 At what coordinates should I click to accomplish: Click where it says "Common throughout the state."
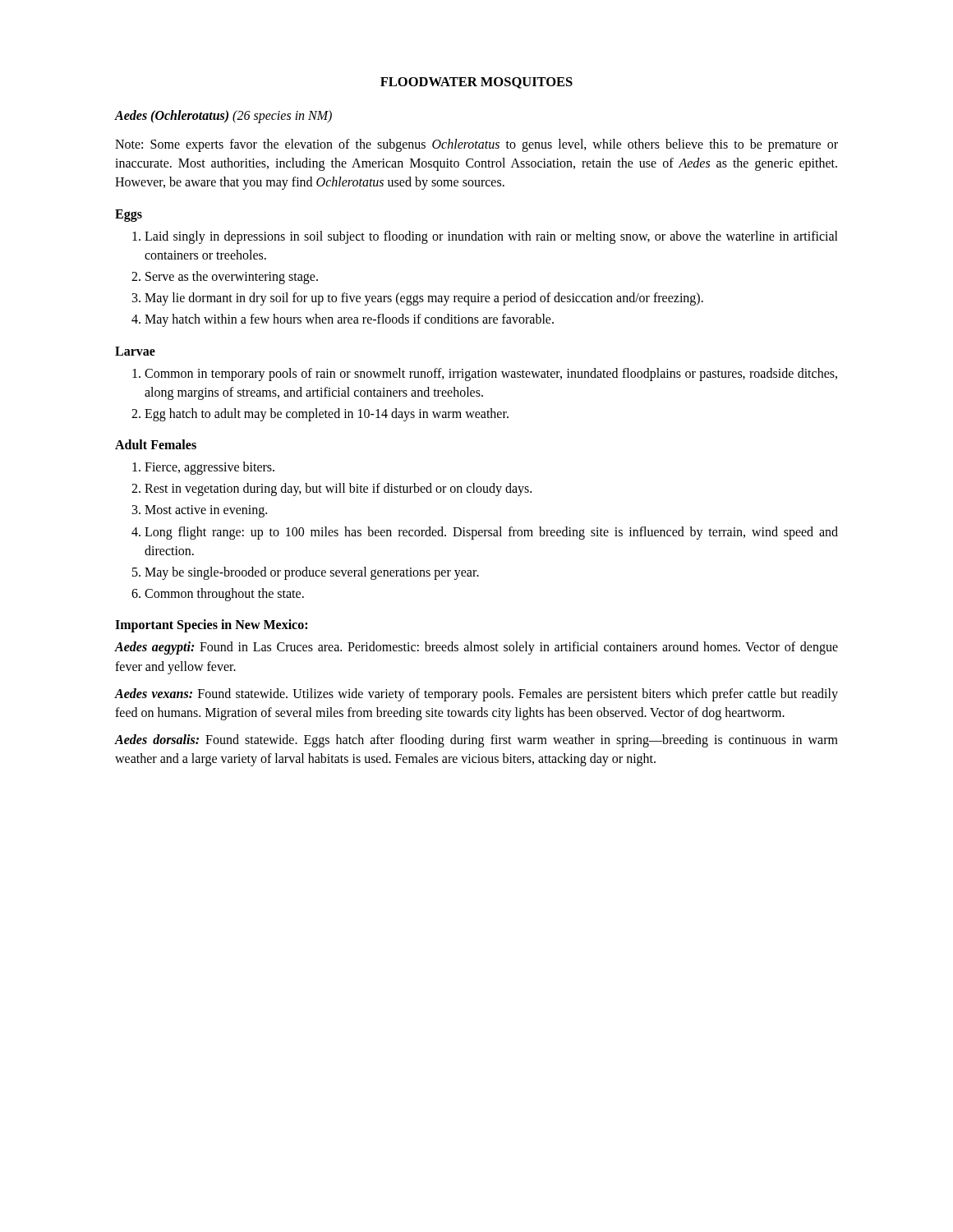pos(225,594)
